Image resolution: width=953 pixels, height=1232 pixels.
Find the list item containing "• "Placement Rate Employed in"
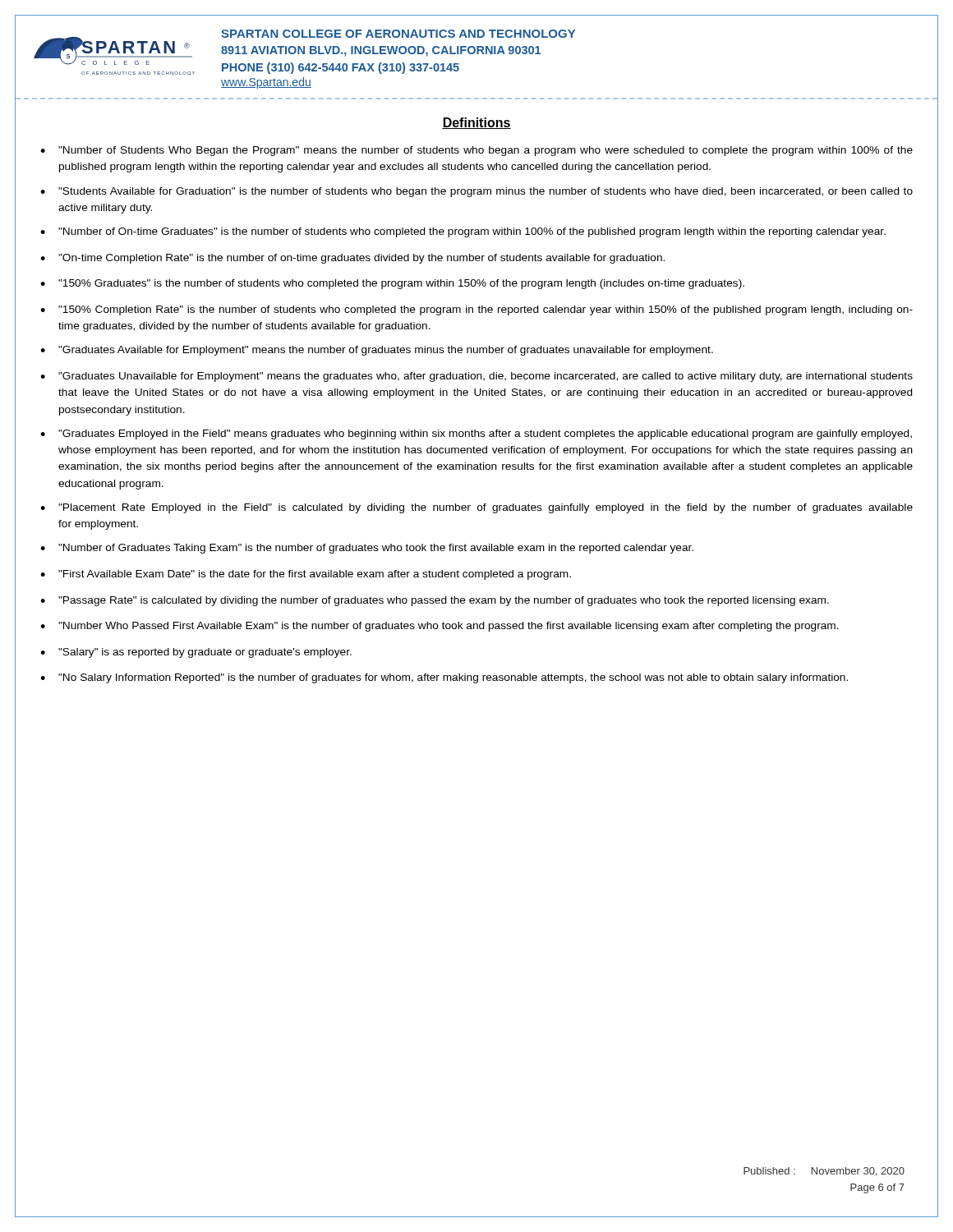click(x=476, y=516)
